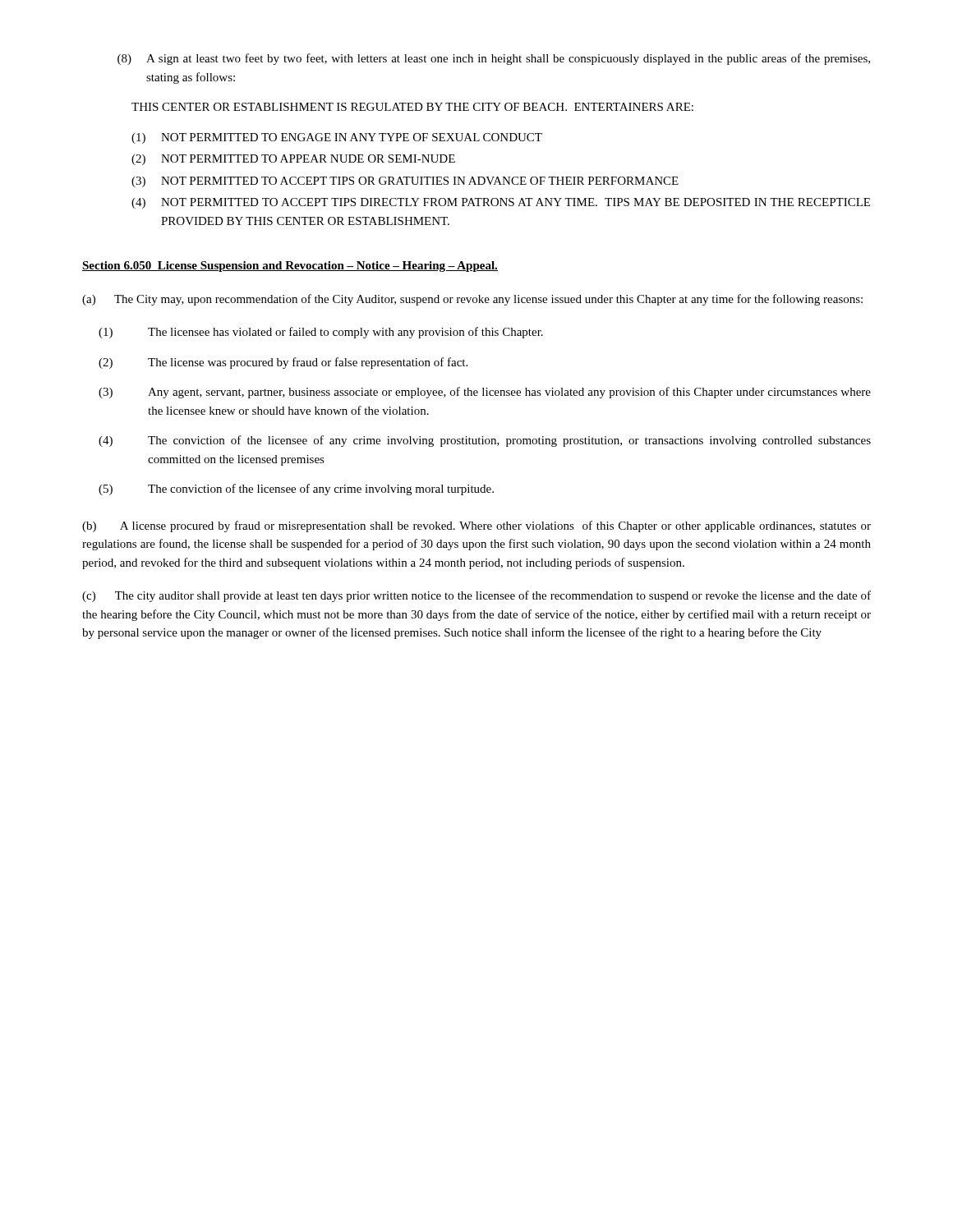Find the text block starting "(b) A license procured"

point(476,544)
